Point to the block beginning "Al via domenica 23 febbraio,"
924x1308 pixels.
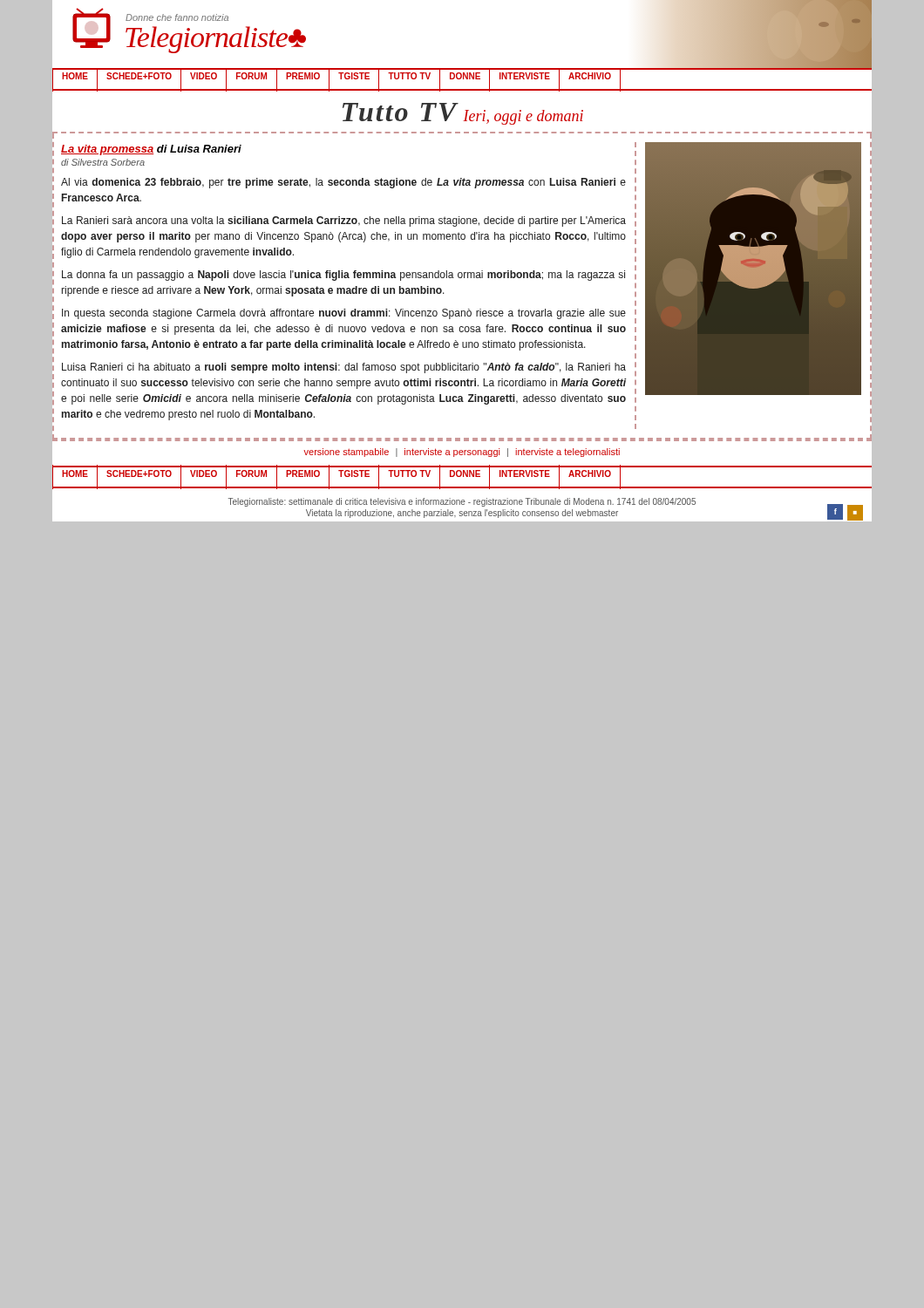[x=343, y=190]
